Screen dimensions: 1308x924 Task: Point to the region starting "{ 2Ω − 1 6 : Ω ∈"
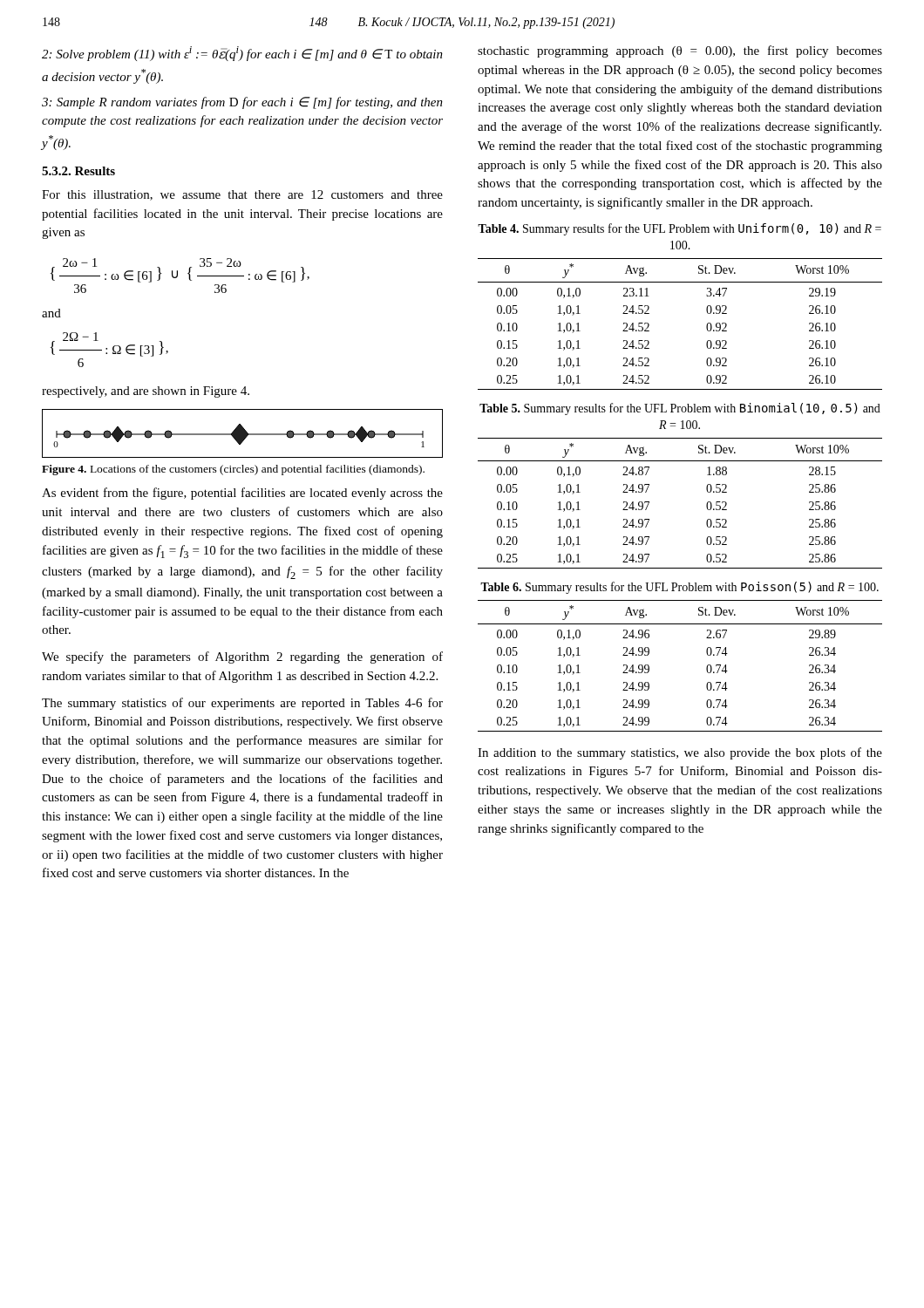[x=109, y=350]
